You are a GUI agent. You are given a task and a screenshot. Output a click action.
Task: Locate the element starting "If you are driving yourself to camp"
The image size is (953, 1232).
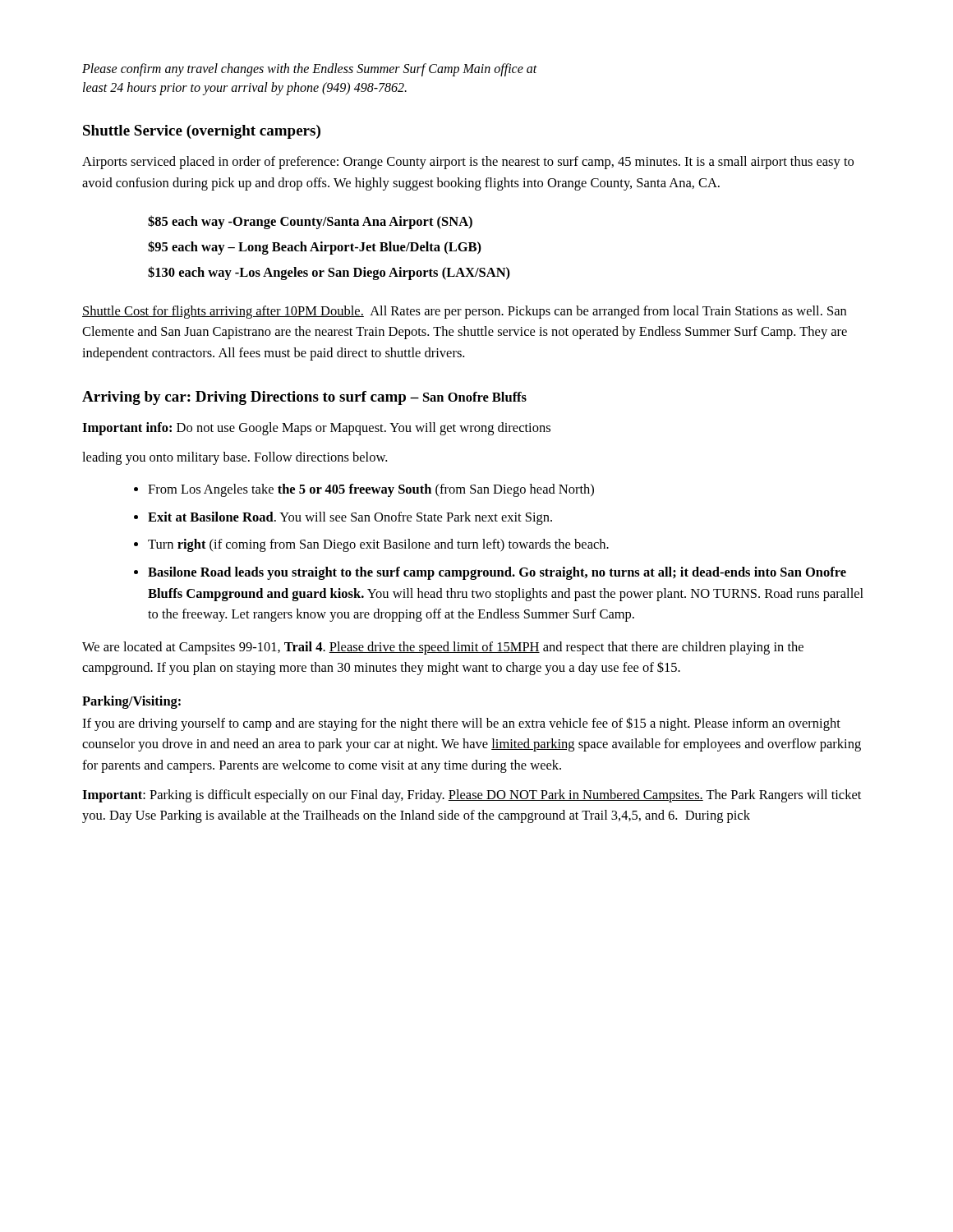(472, 744)
